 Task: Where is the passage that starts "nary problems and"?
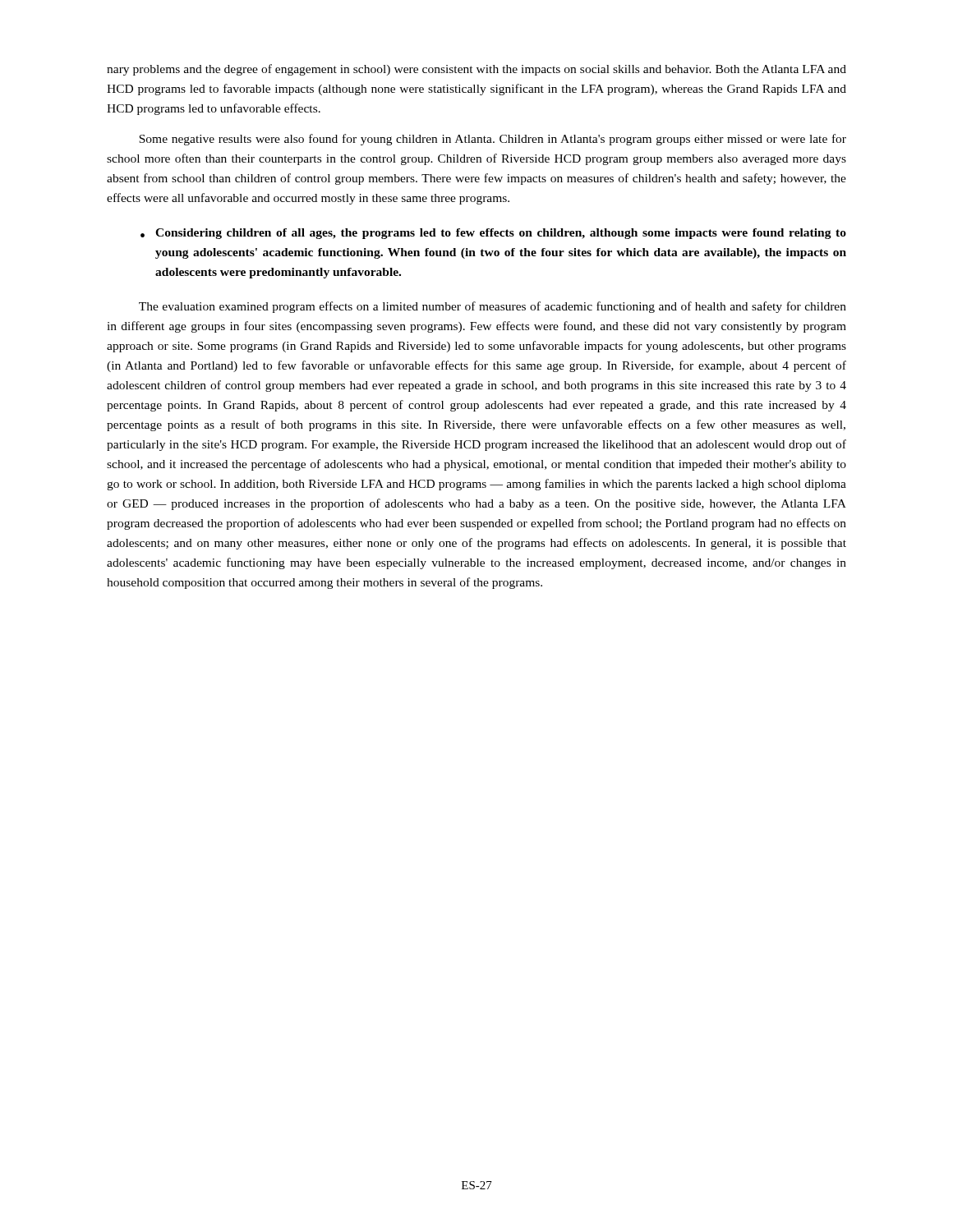pos(476,88)
